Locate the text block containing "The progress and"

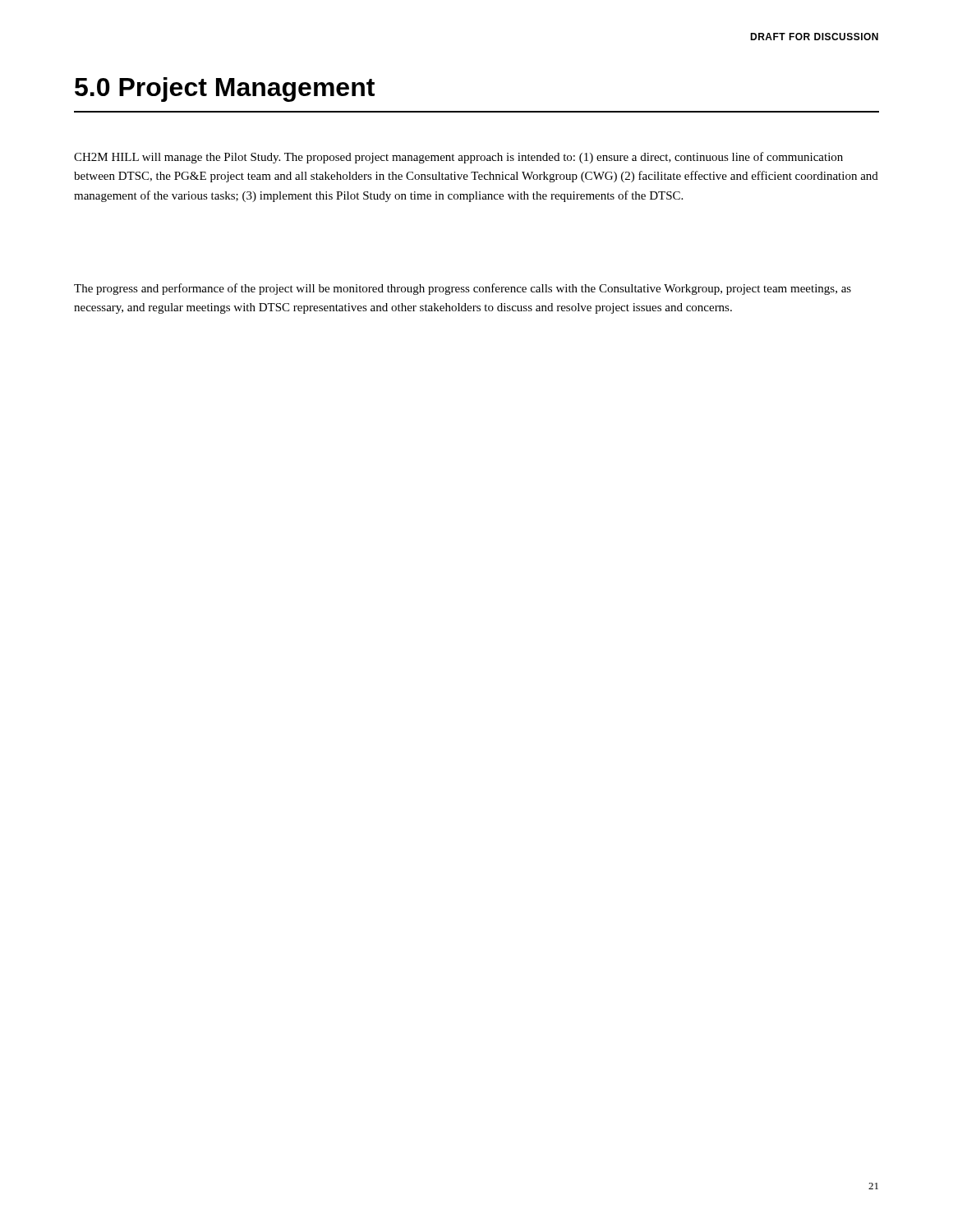click(x=463, y=298)
